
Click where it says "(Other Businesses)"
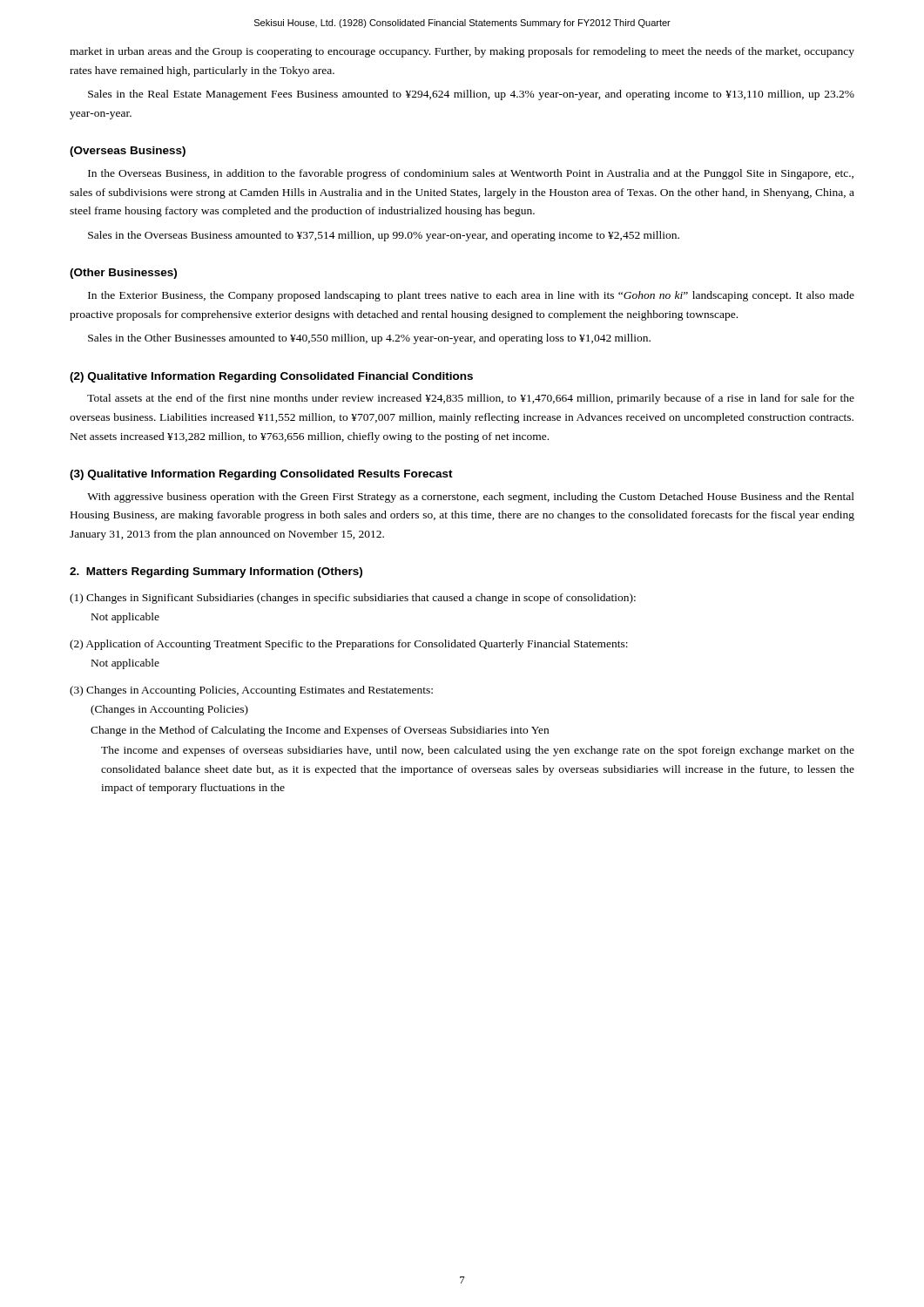coord(124,273)
